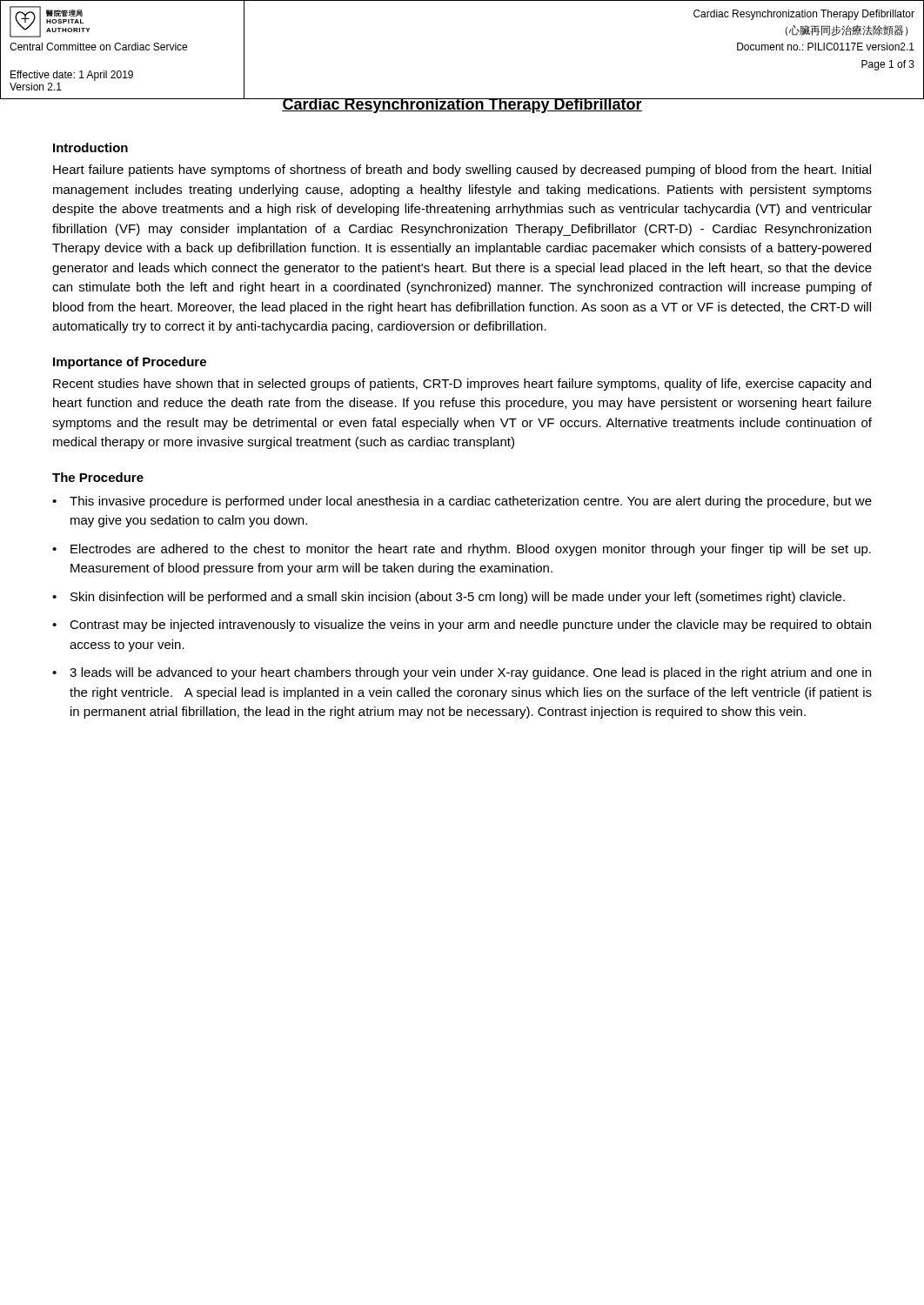This screenshot has width=924, height=1305.
Task: Select the text block containing "Recent studies have shown that in selected groups"
Action: click(x=462, y=412)
